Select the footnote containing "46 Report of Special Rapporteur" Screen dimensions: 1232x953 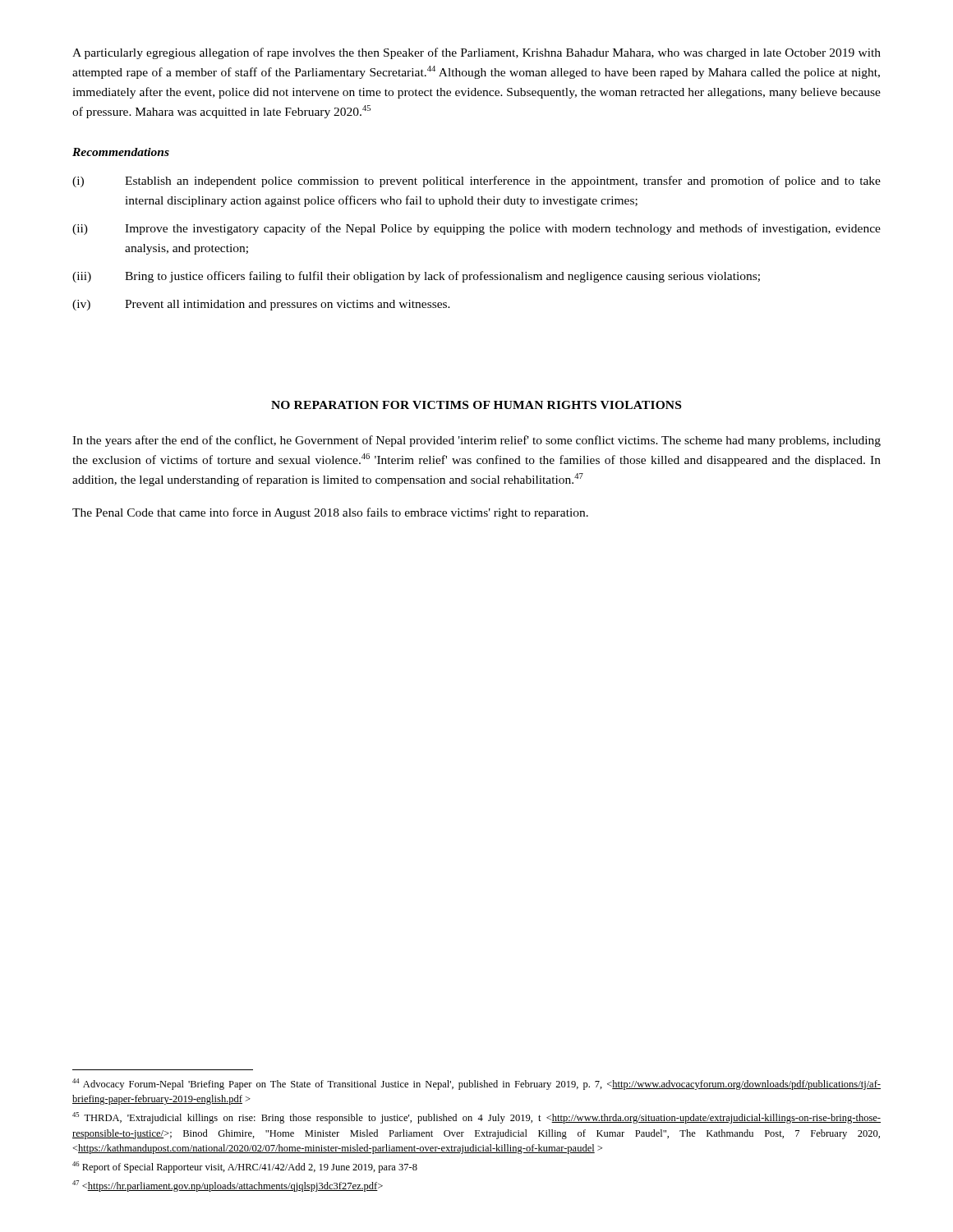click(x=245, y=1166)
